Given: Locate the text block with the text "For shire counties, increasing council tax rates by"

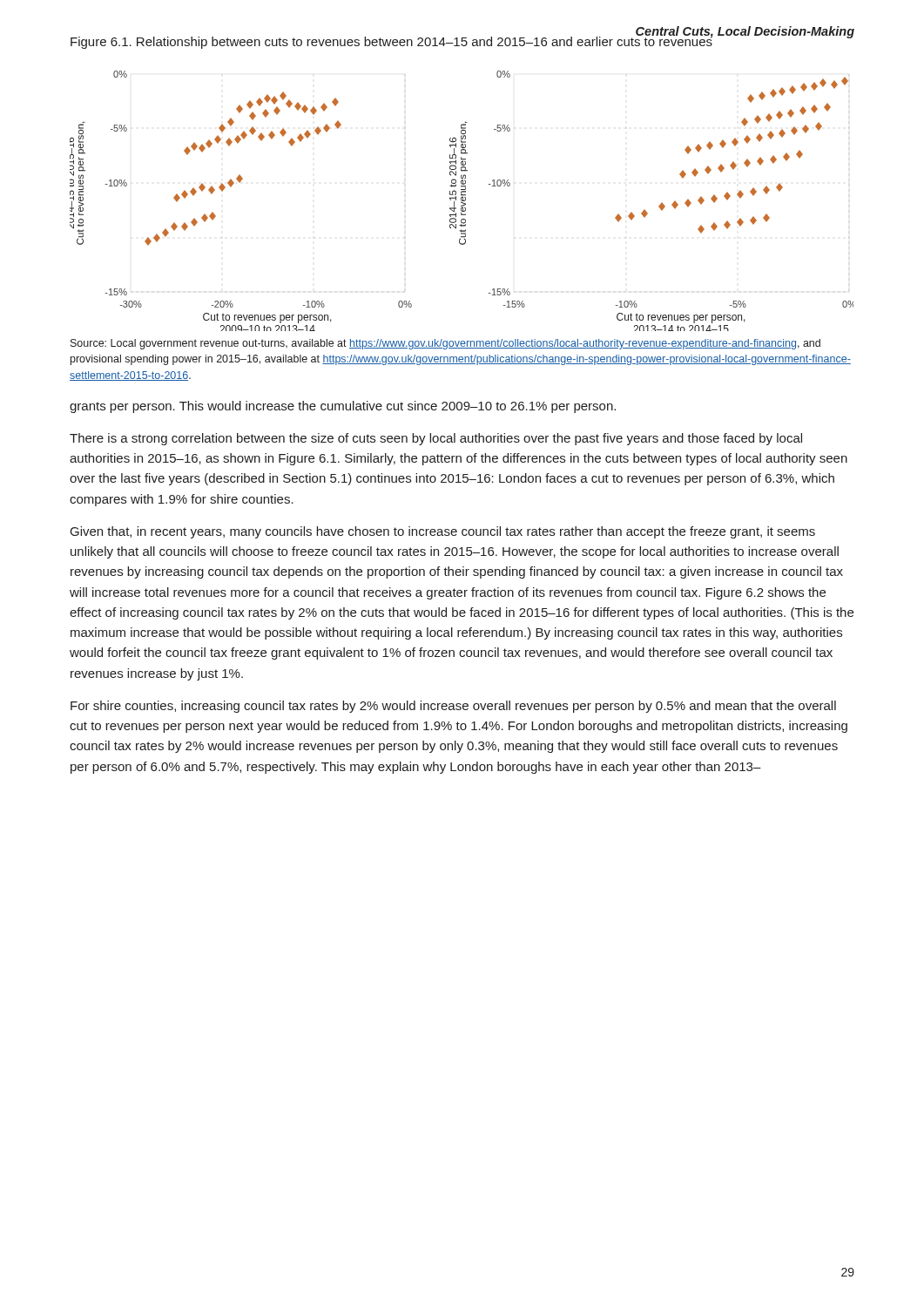Looking at the screenshot, I should coord(459,736).
